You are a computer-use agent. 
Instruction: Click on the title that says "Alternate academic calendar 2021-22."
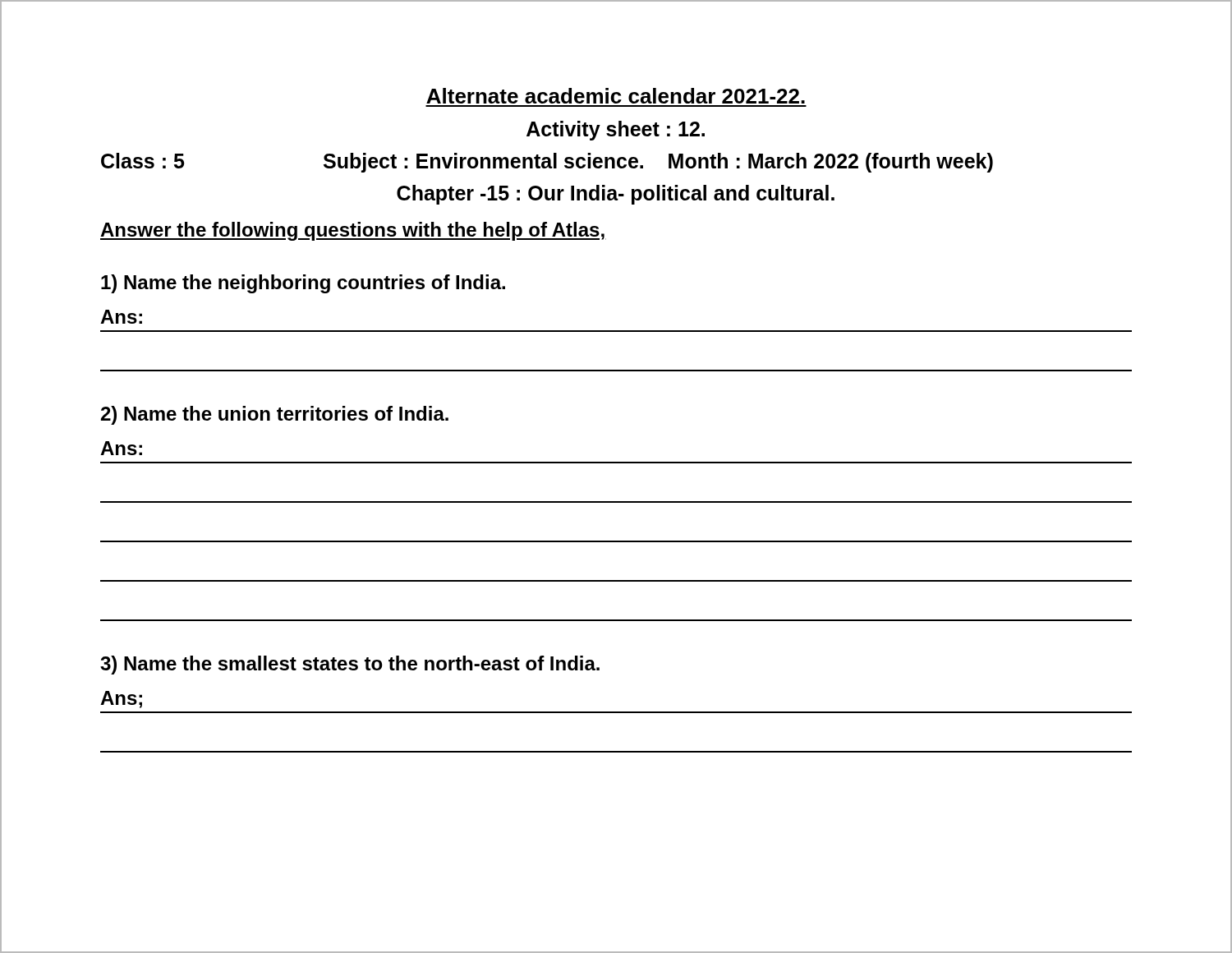(616, 96)
